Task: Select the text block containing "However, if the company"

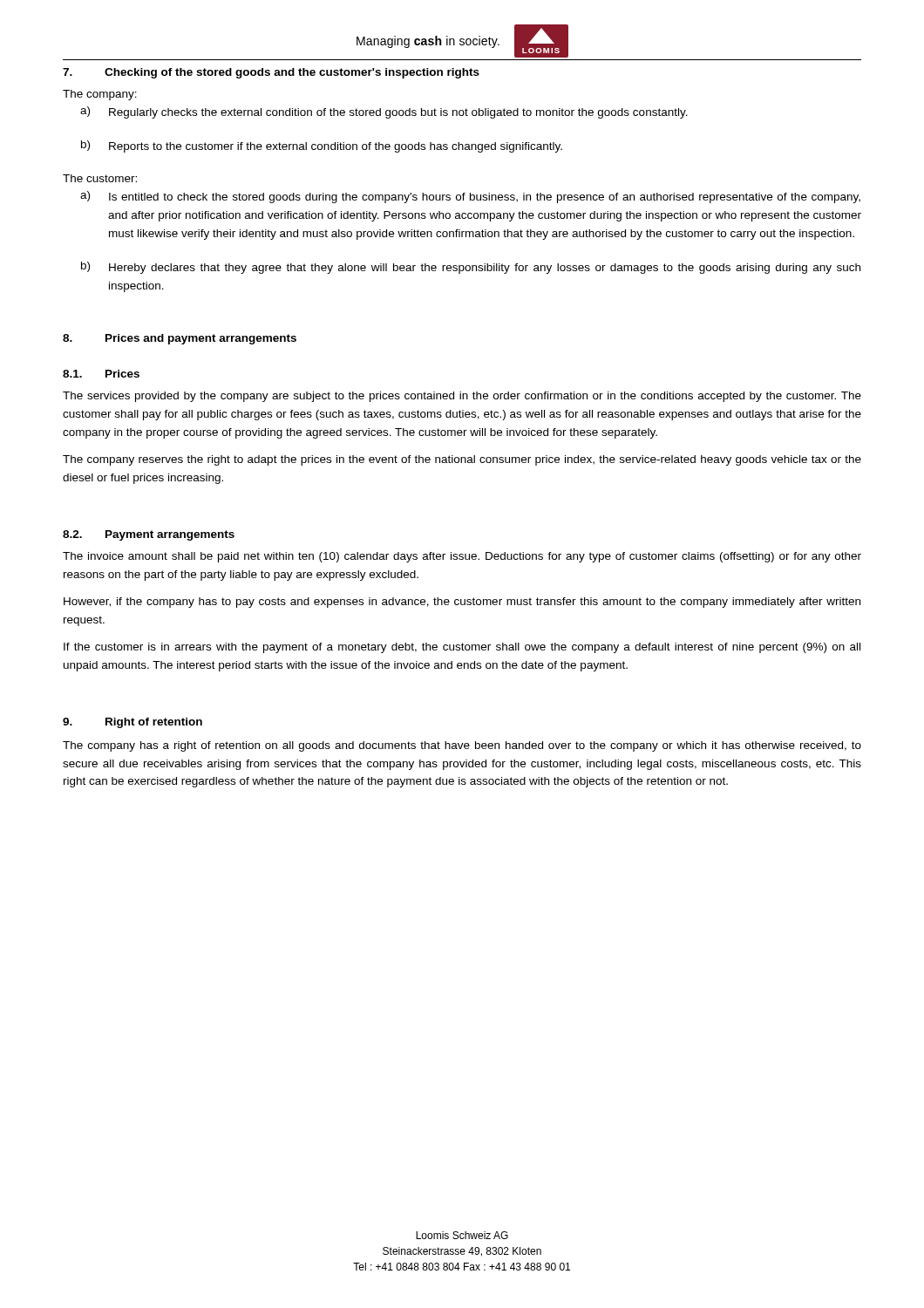Action: (x=462, y=610)
